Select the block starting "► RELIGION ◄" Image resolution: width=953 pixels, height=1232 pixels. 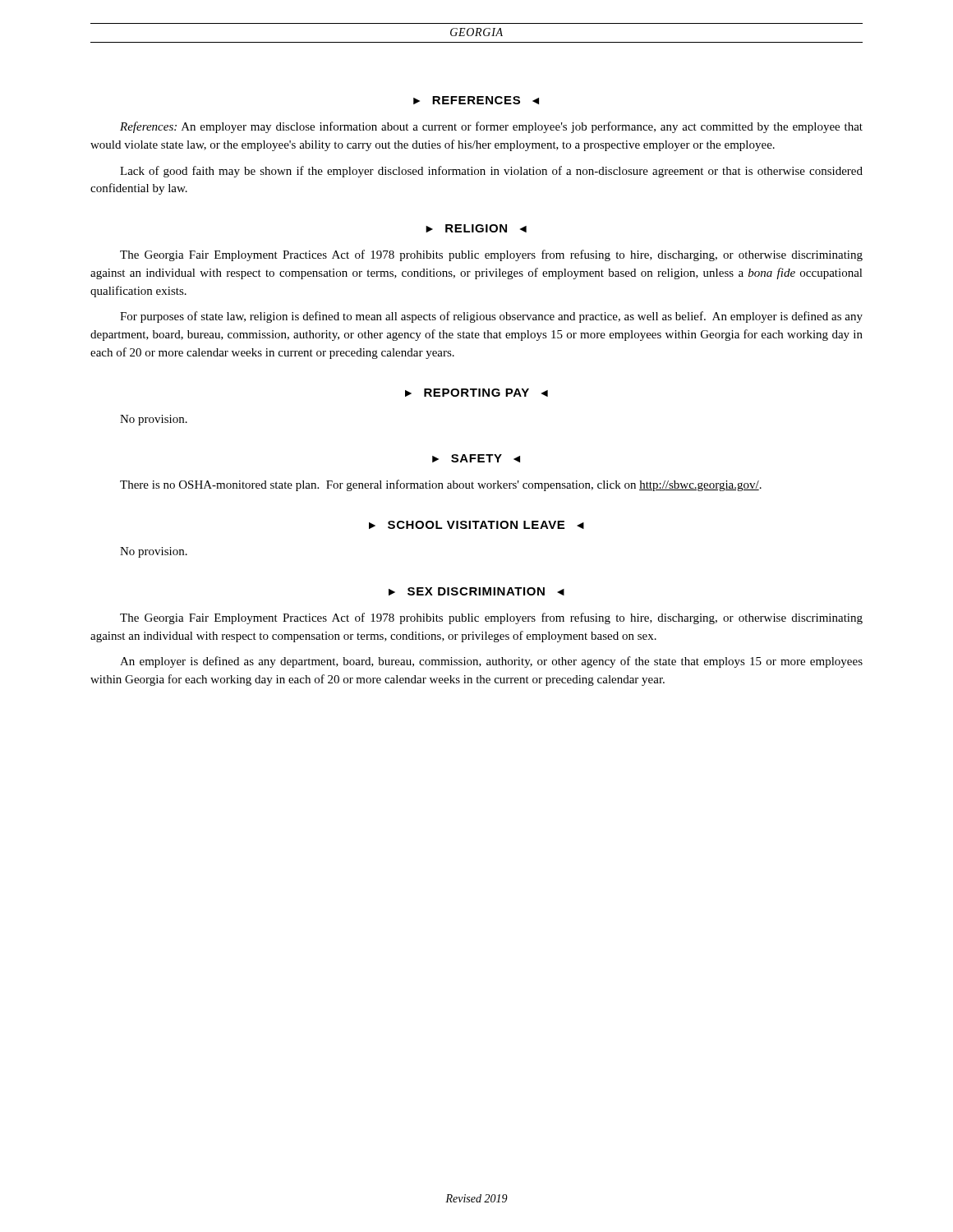point(476,228)
